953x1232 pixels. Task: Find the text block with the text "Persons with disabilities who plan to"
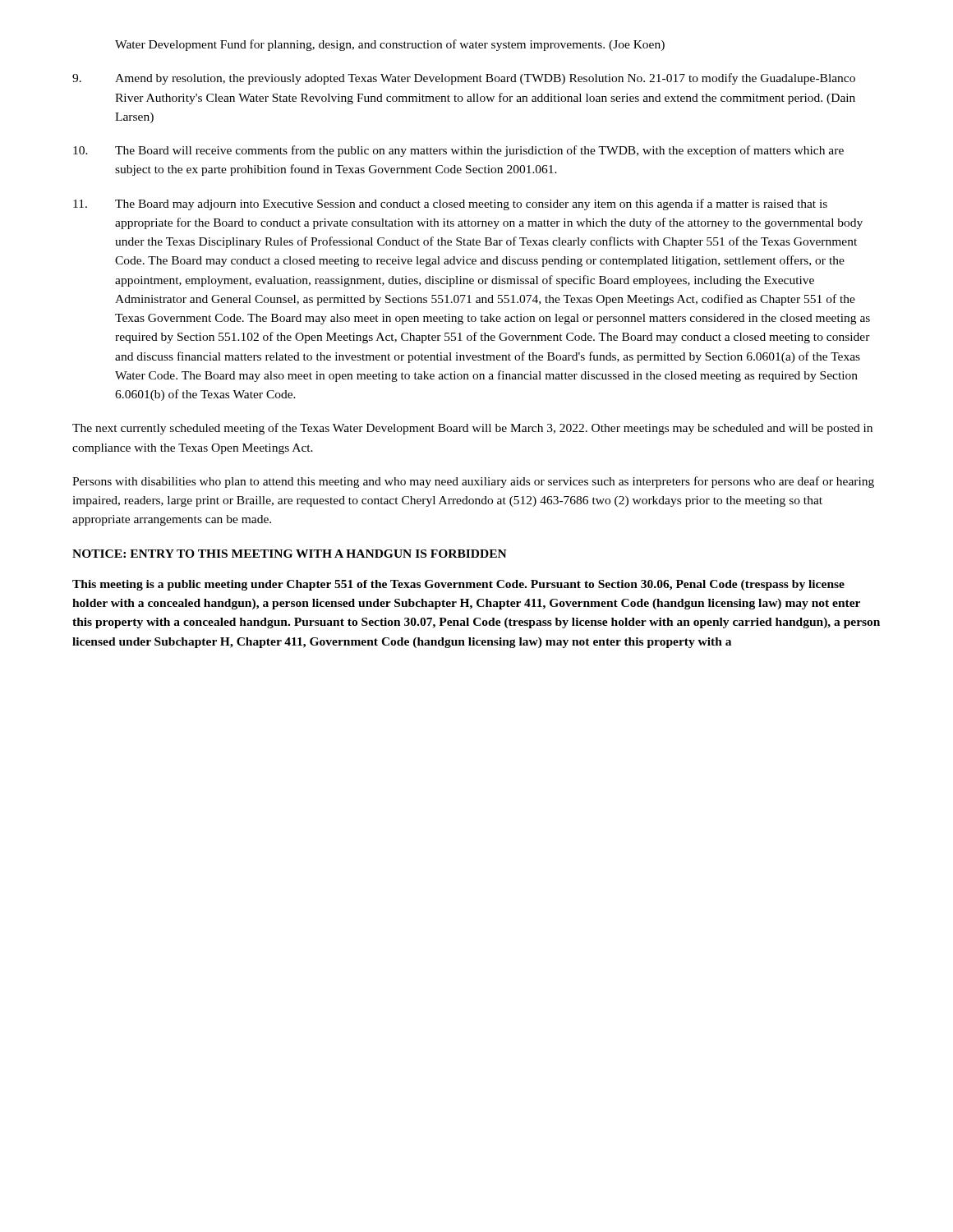pyautogui.click(x=473, y=500)
